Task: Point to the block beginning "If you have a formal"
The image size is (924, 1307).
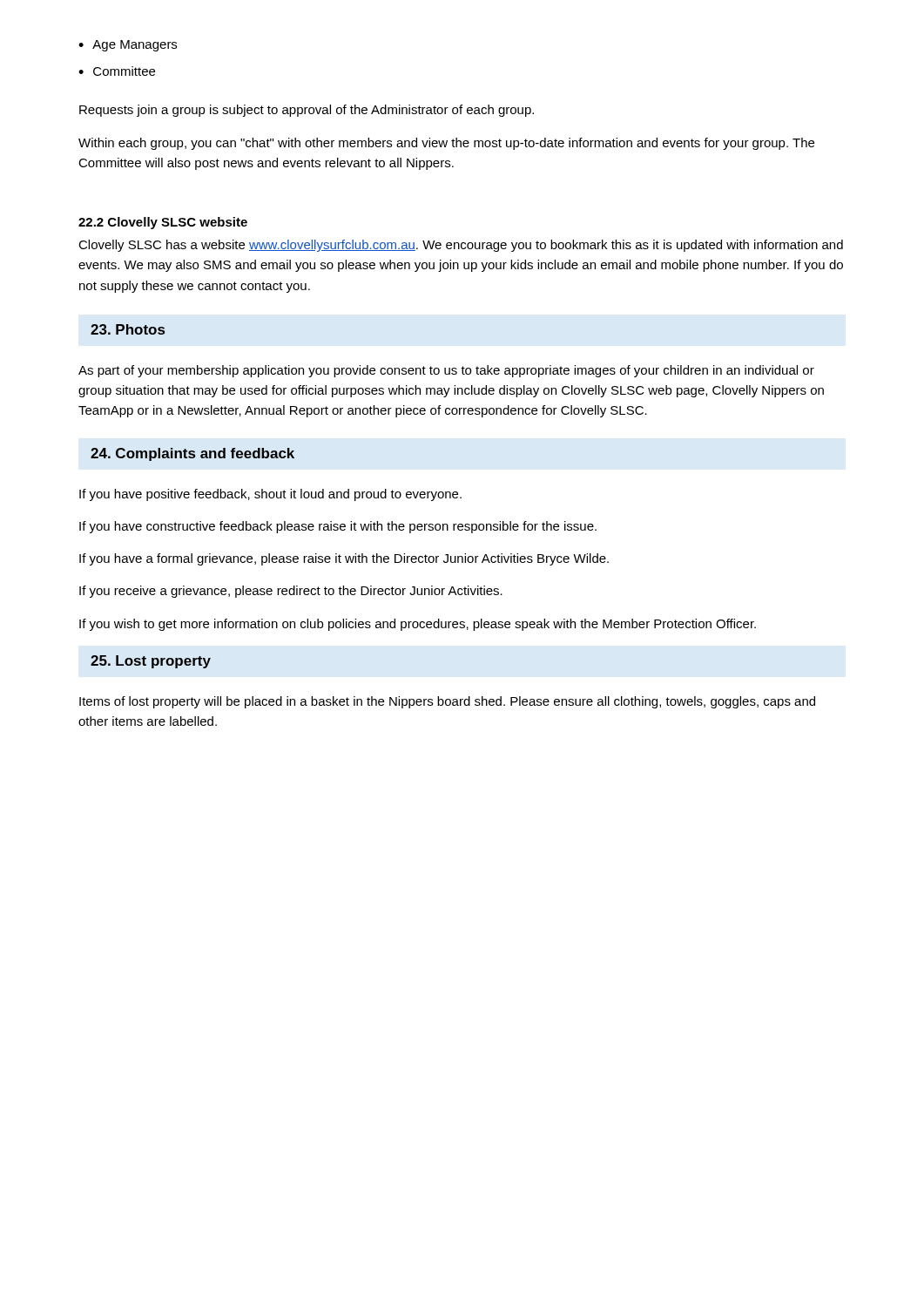Action: pyautogui.click(x=344, y=558)
